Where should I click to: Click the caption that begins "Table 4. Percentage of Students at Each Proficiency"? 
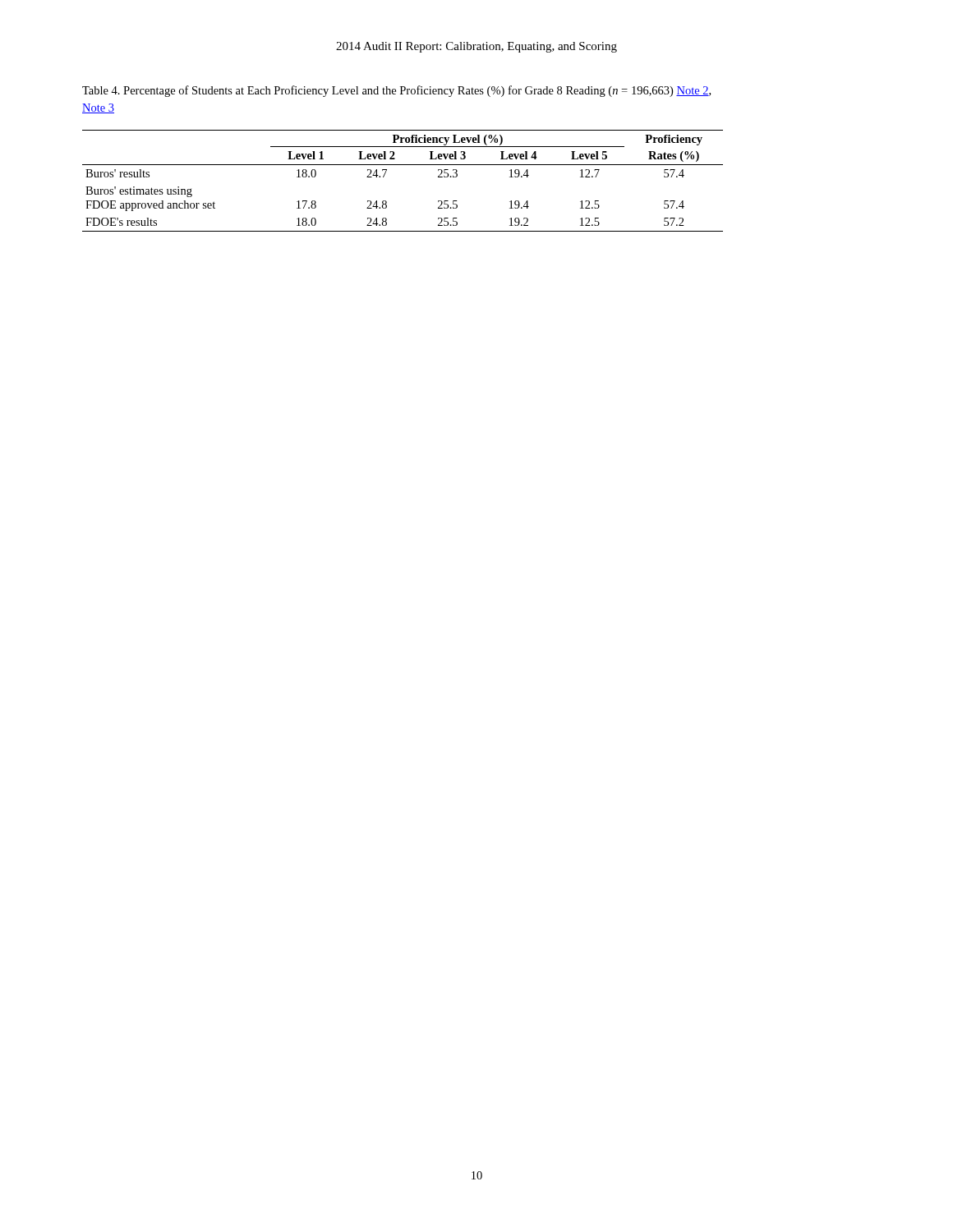point(397,99)
